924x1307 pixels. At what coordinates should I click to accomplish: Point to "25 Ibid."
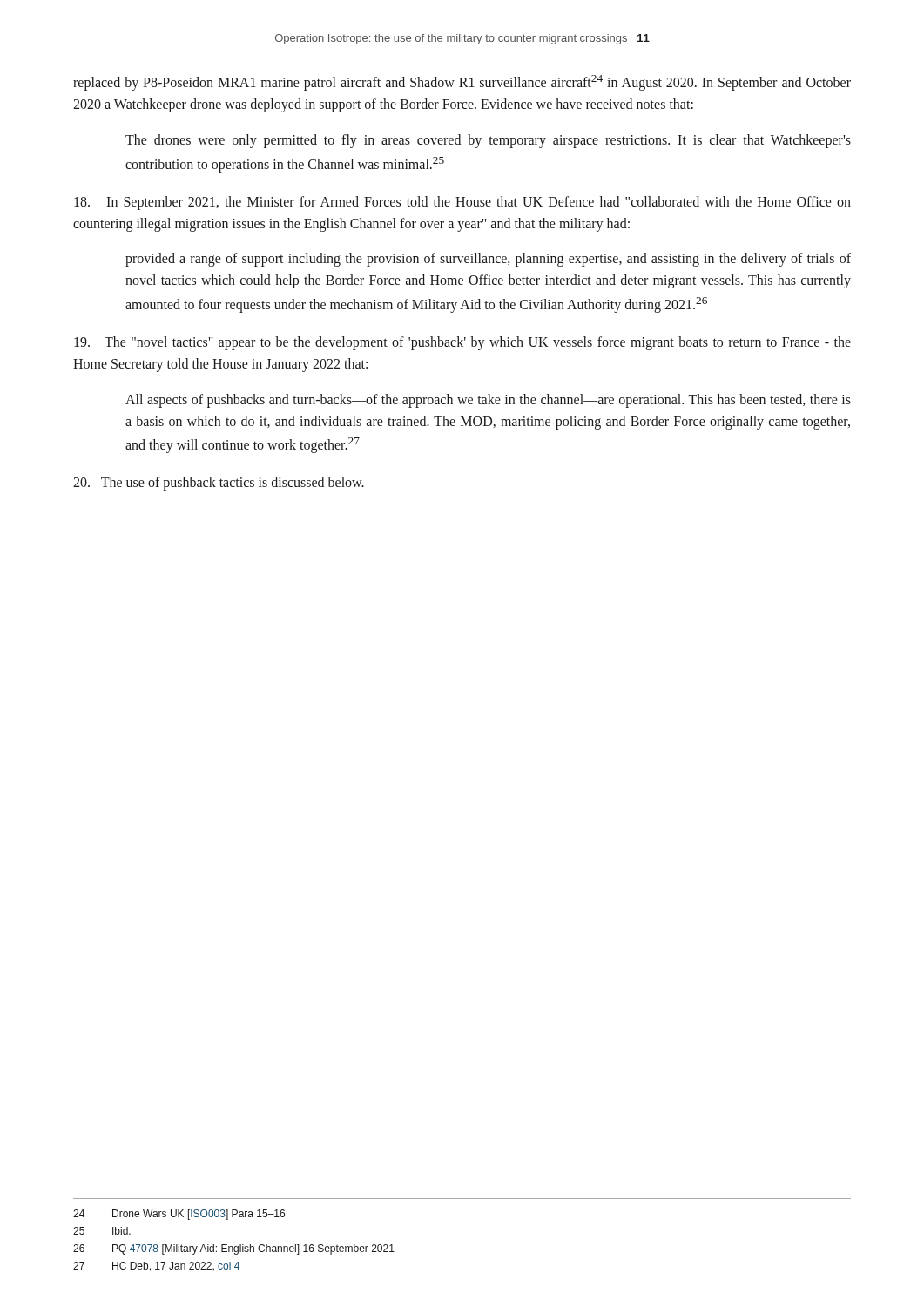[x=102, y=1231]
